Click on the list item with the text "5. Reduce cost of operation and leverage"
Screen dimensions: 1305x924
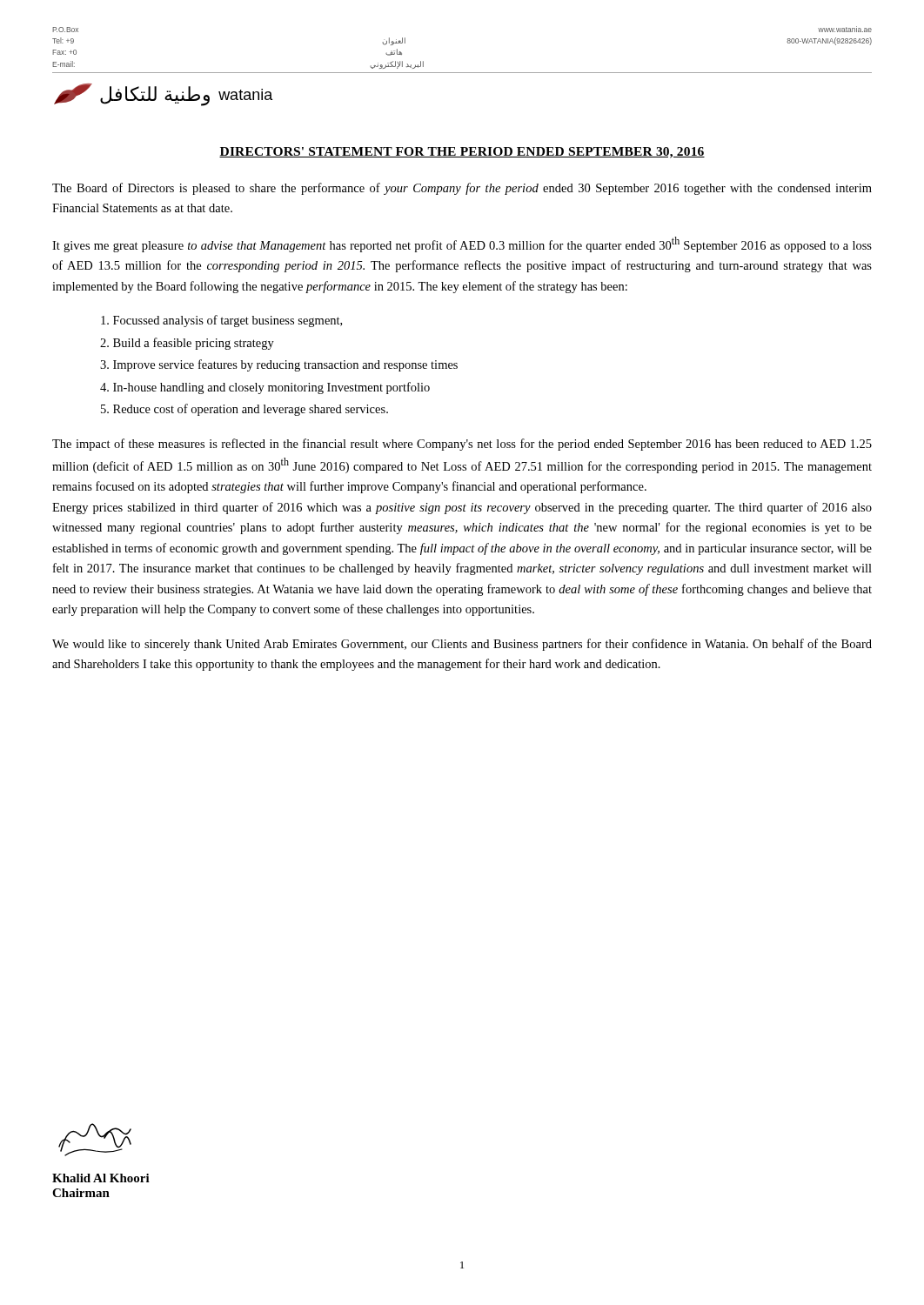pyautogui.click(x=244, y=409)
